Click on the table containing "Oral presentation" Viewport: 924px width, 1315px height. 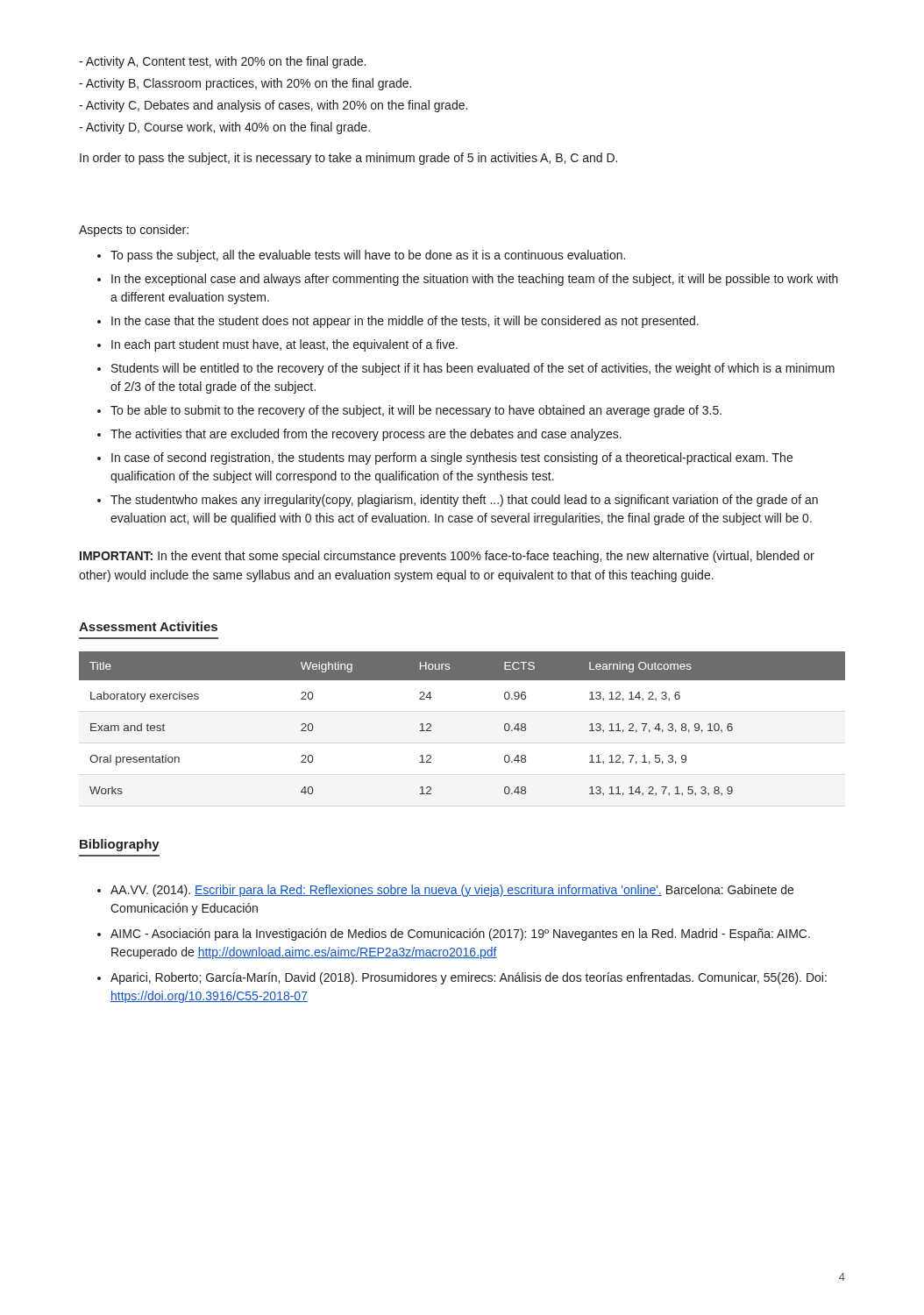coord(462,729)
